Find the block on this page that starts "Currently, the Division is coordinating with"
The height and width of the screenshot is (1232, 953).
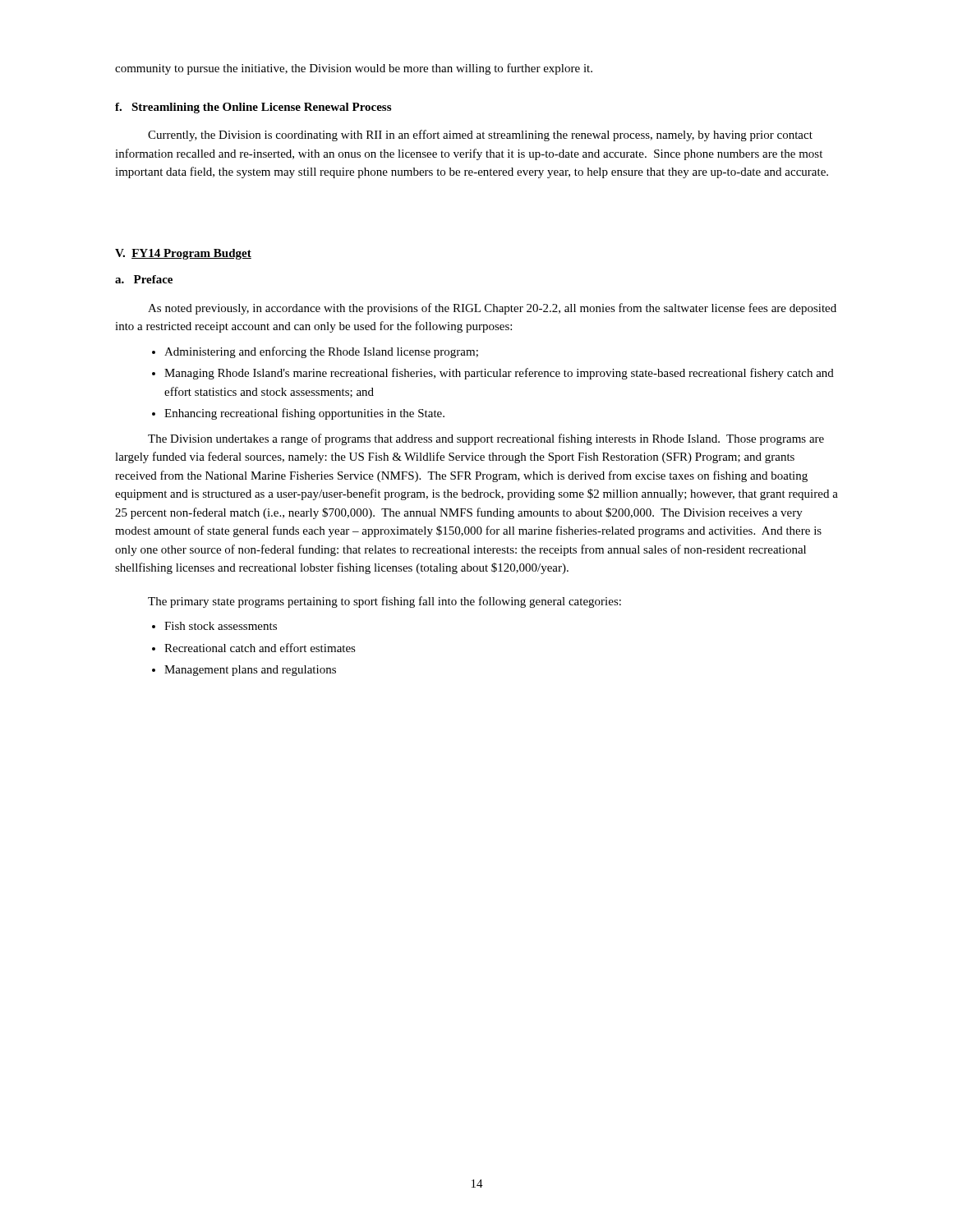click(472, 153)
